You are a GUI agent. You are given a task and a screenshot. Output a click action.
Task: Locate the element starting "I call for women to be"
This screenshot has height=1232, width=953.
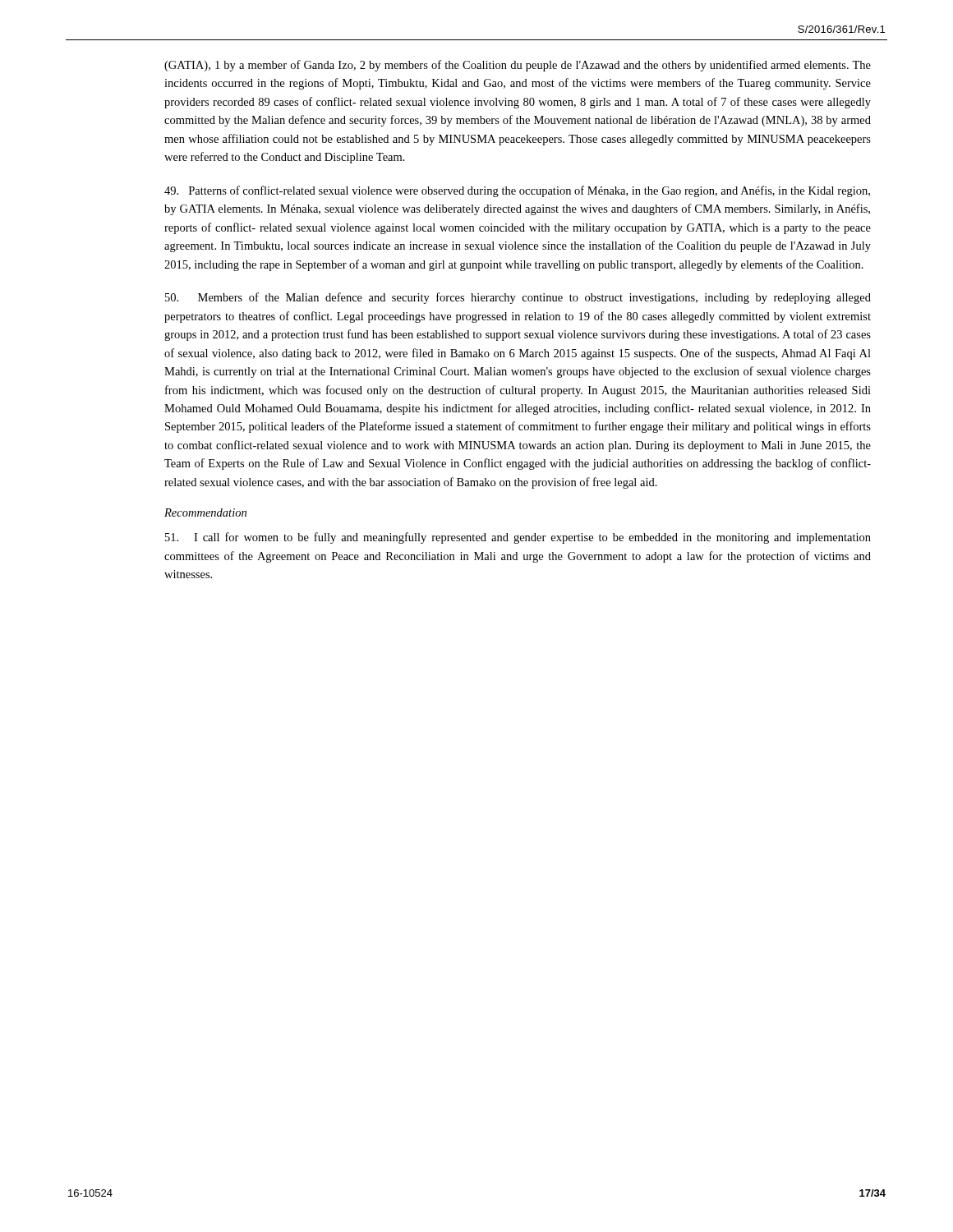point(518,556)
